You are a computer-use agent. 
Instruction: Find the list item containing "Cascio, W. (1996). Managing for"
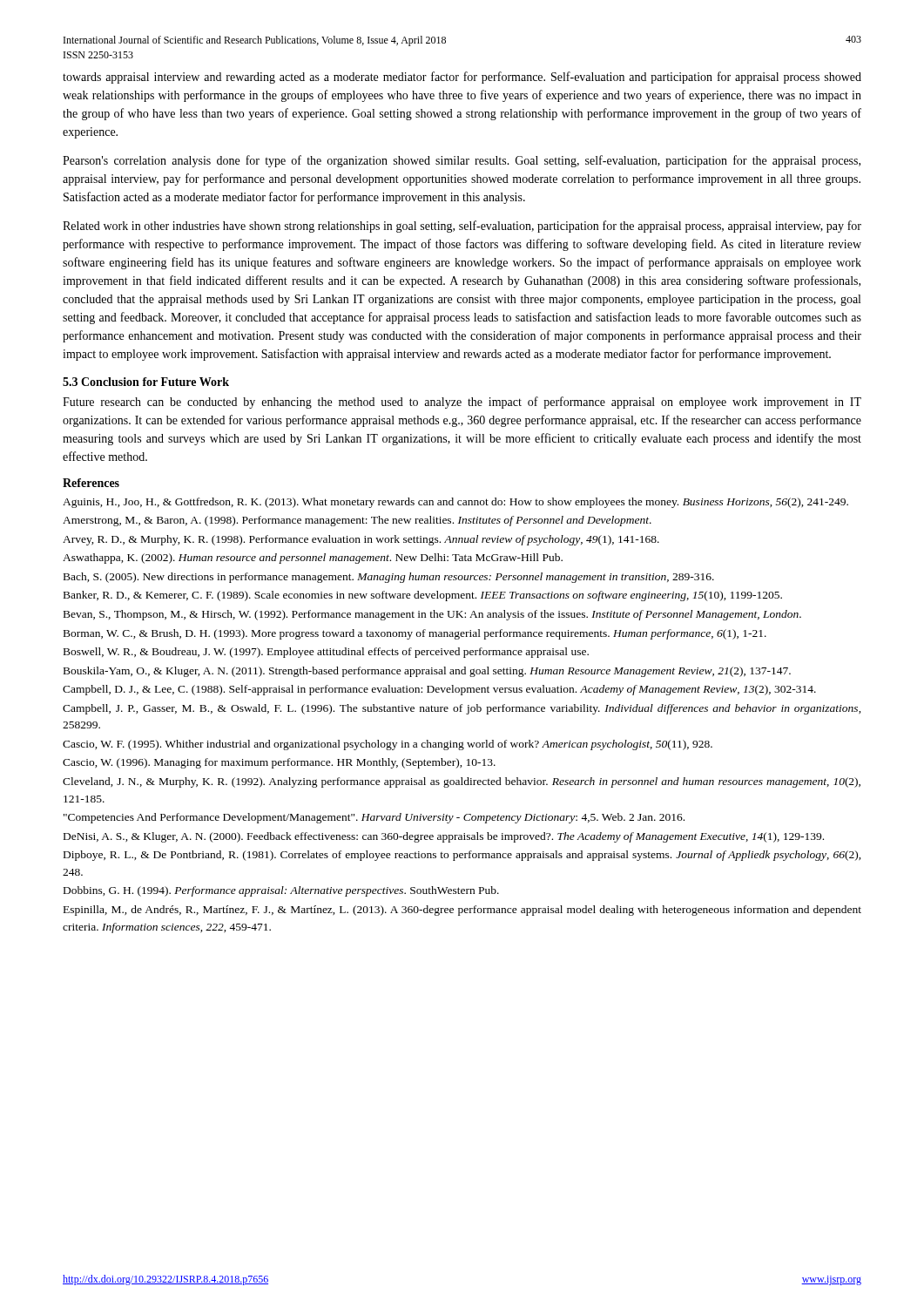(279, 762)
